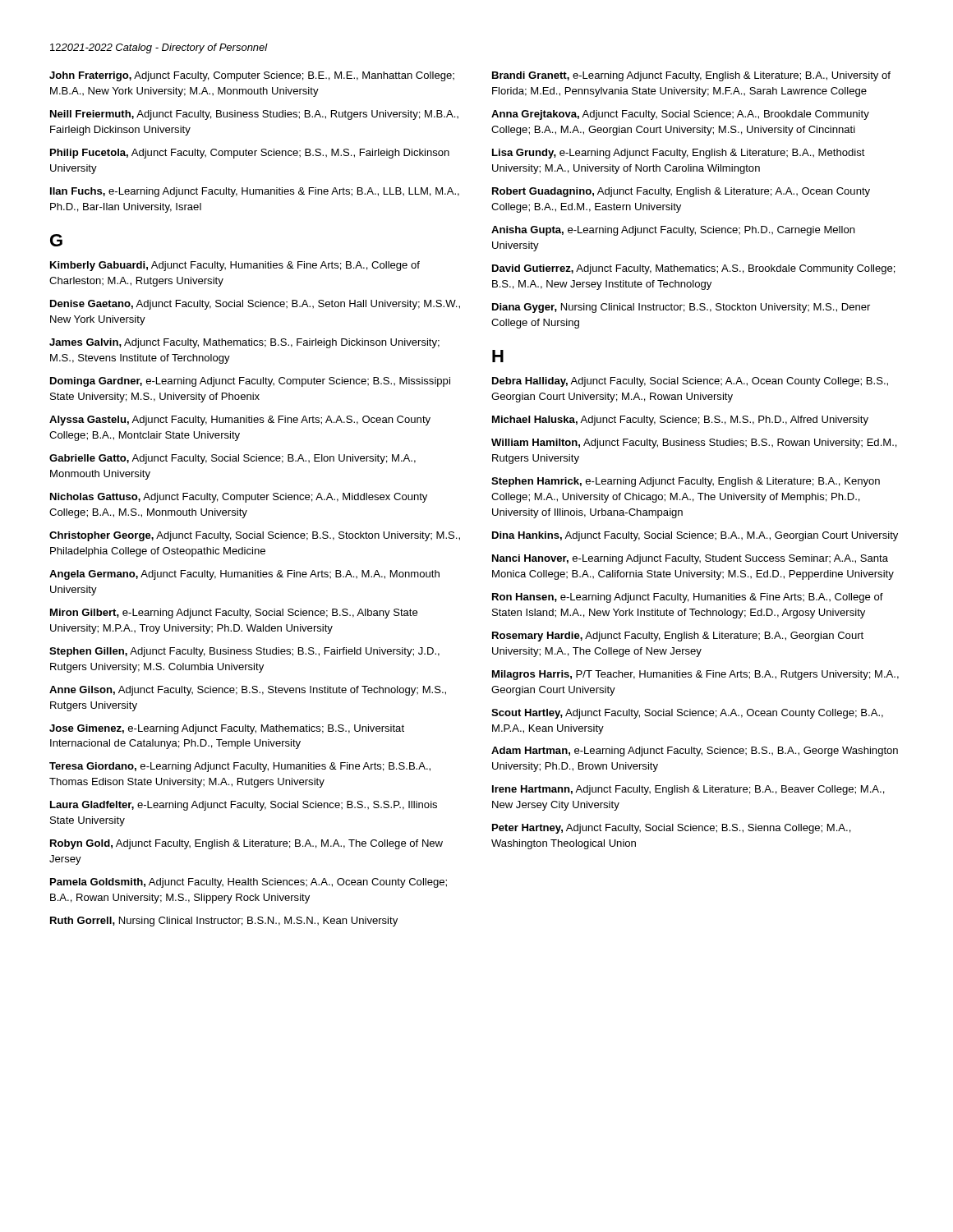The height and width of the screenshot is (1232, 953).
Task: Where is the passage that starts "Ilan Fuchs, e-Learning Adjunct Faculty, Humanities &"?
Action: click(x=255, y=199)
